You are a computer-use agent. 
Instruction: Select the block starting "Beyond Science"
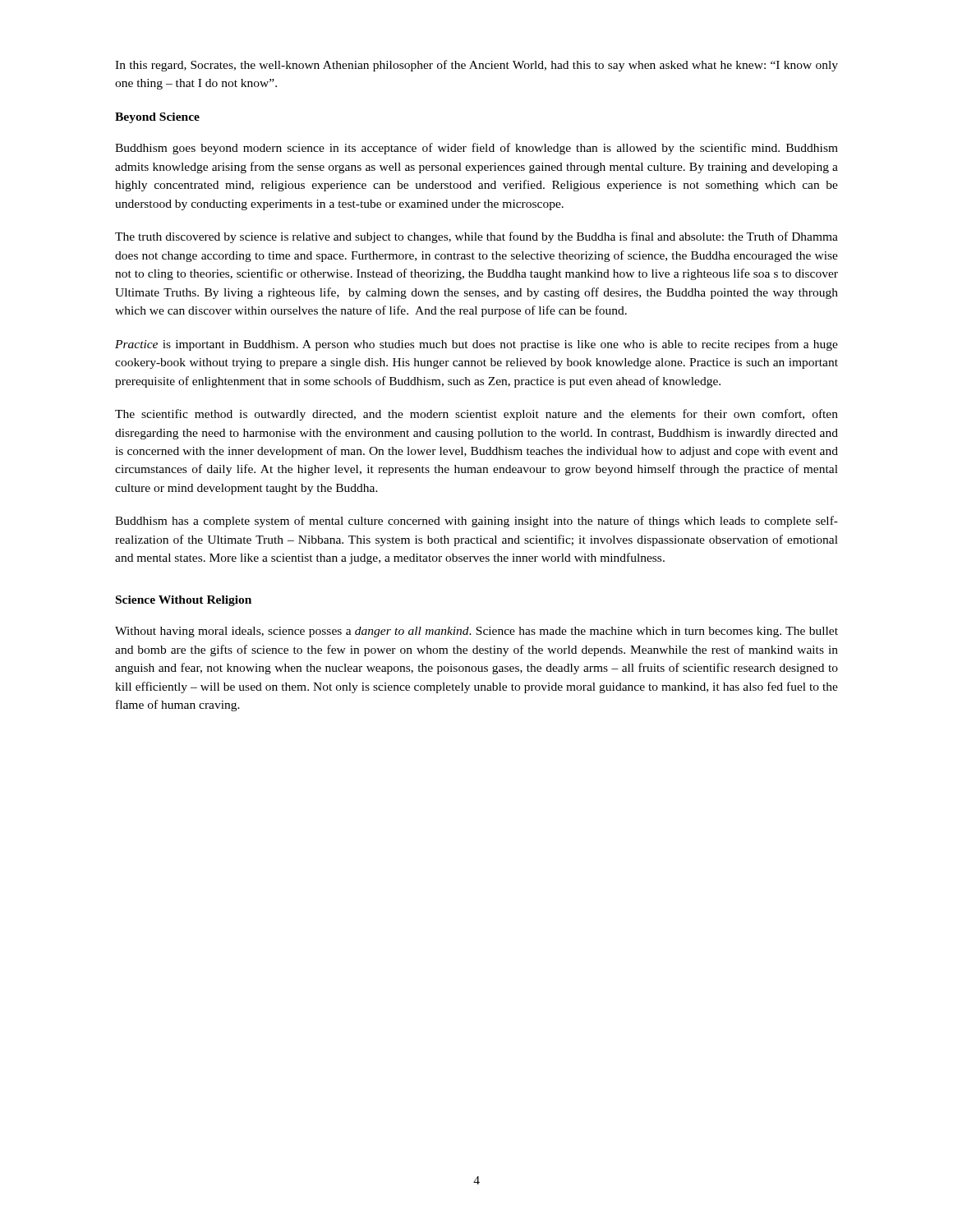pos(157,116)
